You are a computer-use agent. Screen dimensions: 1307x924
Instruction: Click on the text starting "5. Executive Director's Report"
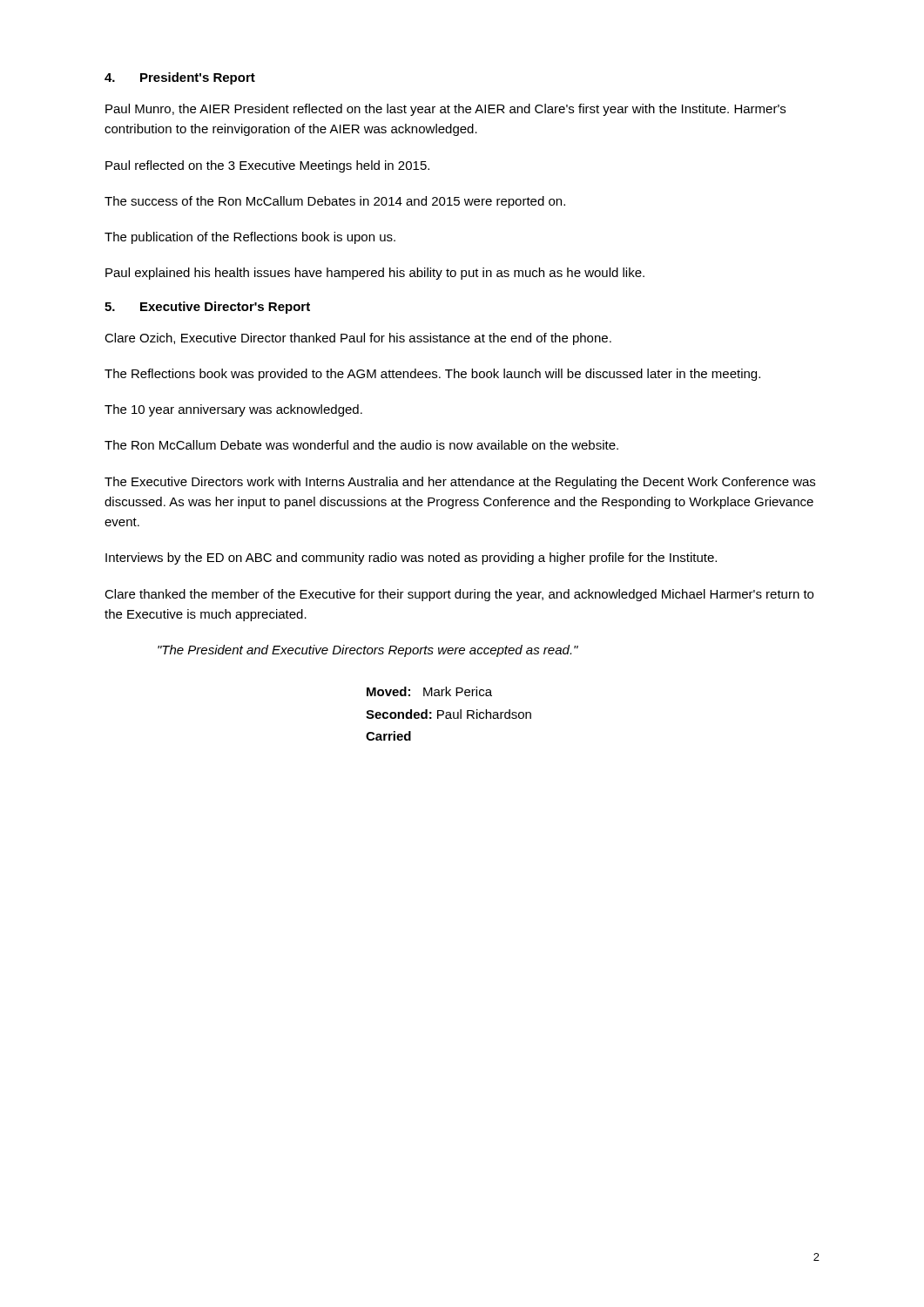207,306
